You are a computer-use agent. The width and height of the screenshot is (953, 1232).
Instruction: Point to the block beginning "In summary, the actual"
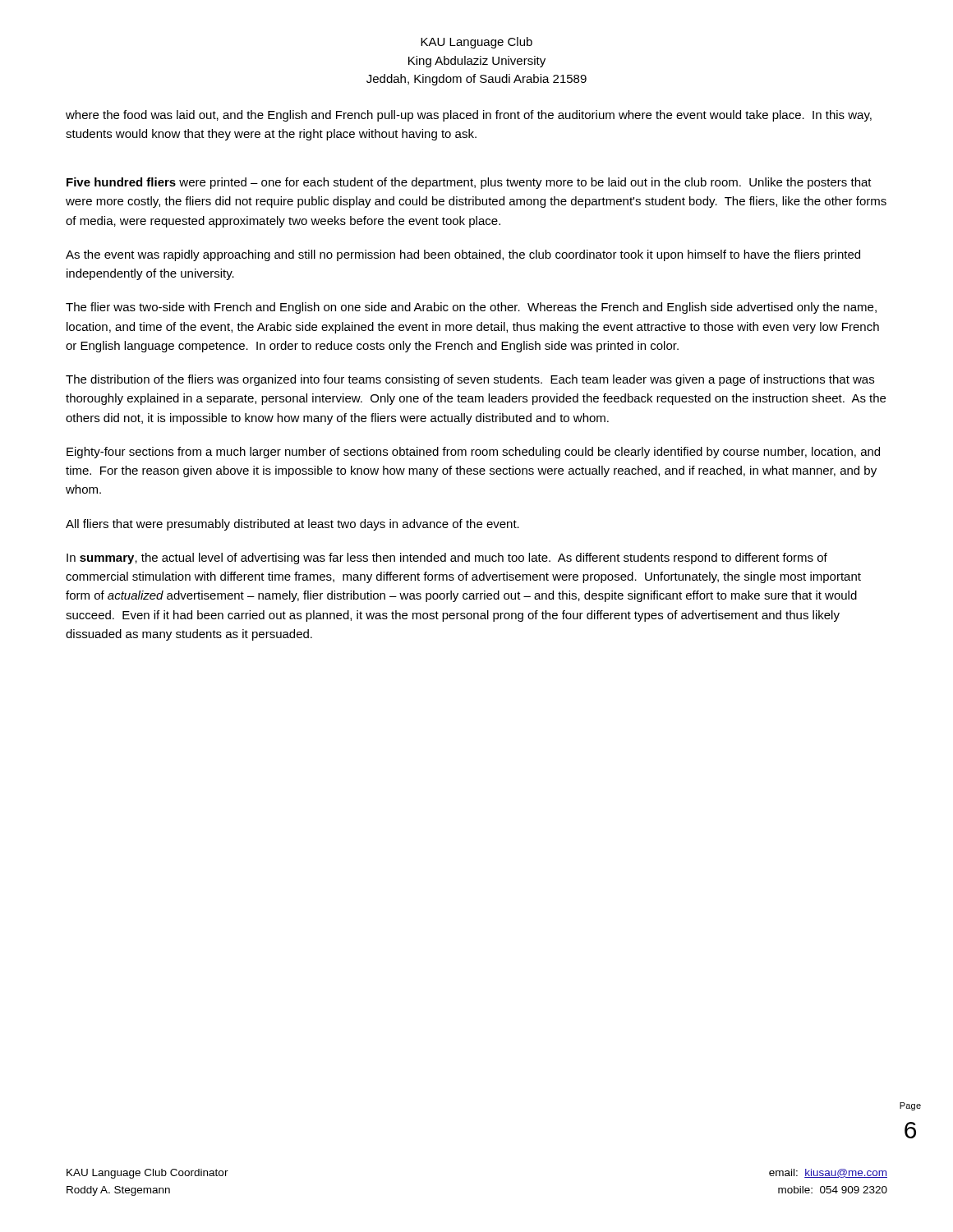[463, 595]
